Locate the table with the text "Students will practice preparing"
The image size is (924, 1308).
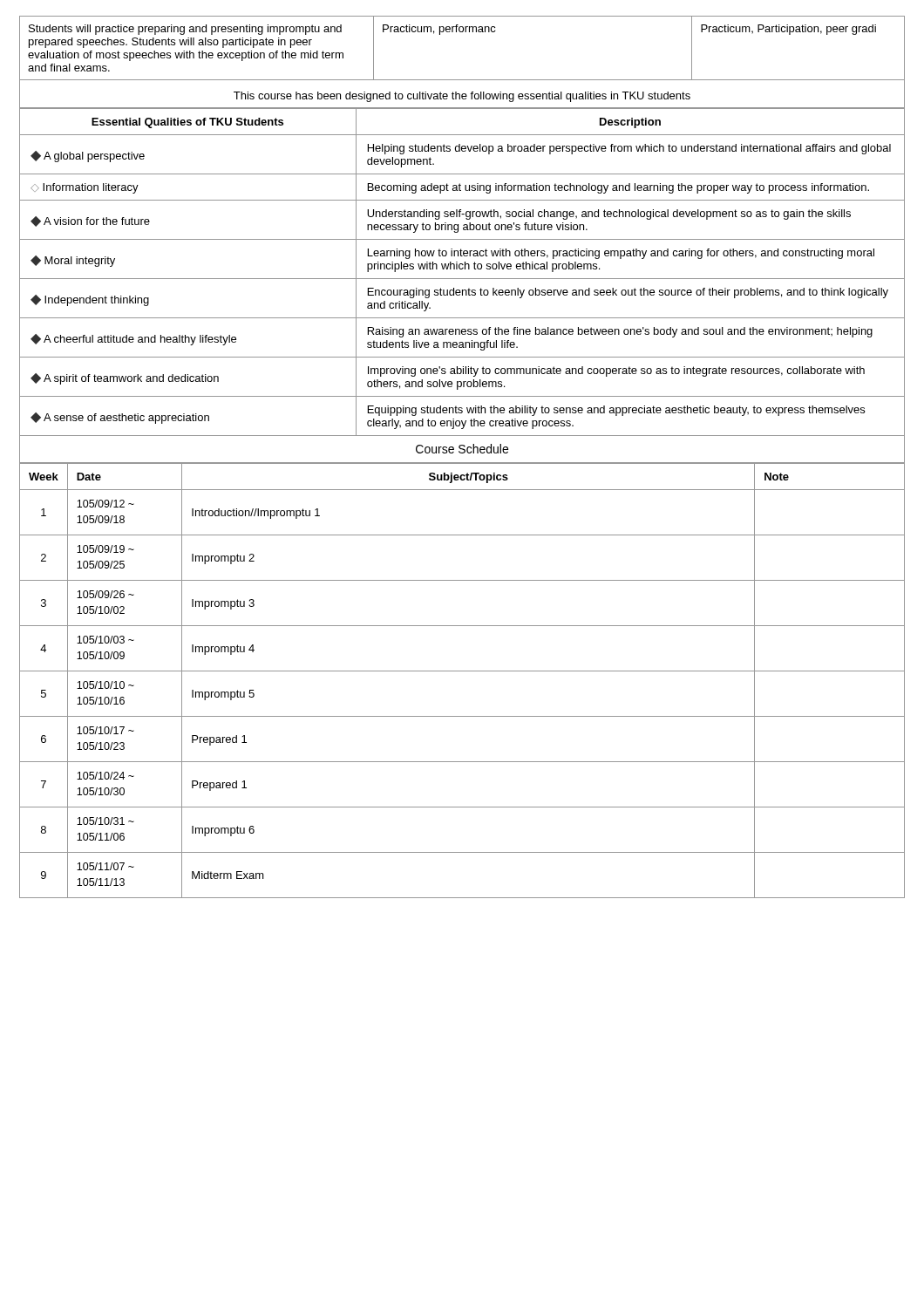click(462, 48)
